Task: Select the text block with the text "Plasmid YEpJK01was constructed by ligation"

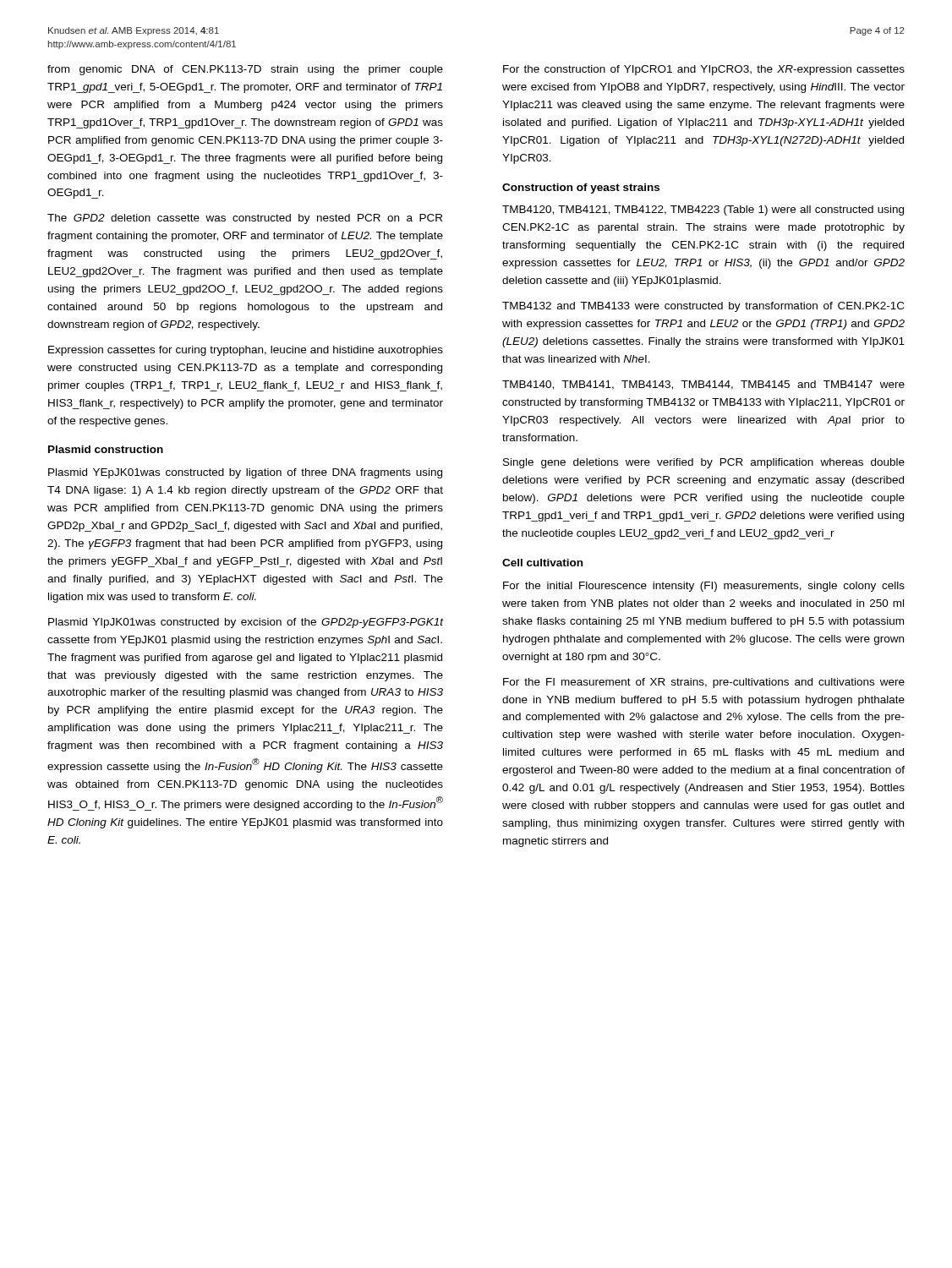Action: click(245, 535)
